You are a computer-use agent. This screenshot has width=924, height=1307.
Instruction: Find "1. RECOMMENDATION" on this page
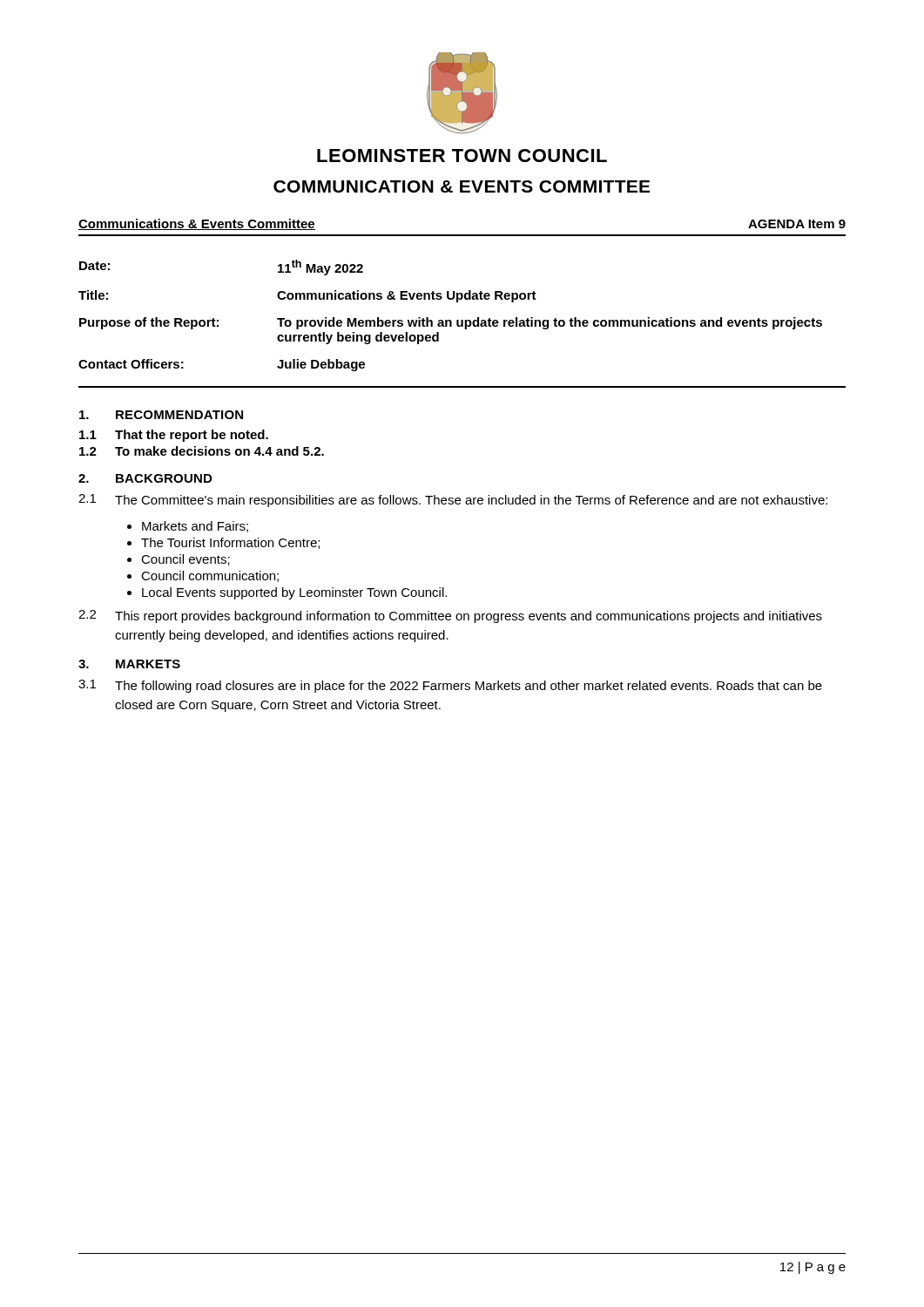coord(161,414)
